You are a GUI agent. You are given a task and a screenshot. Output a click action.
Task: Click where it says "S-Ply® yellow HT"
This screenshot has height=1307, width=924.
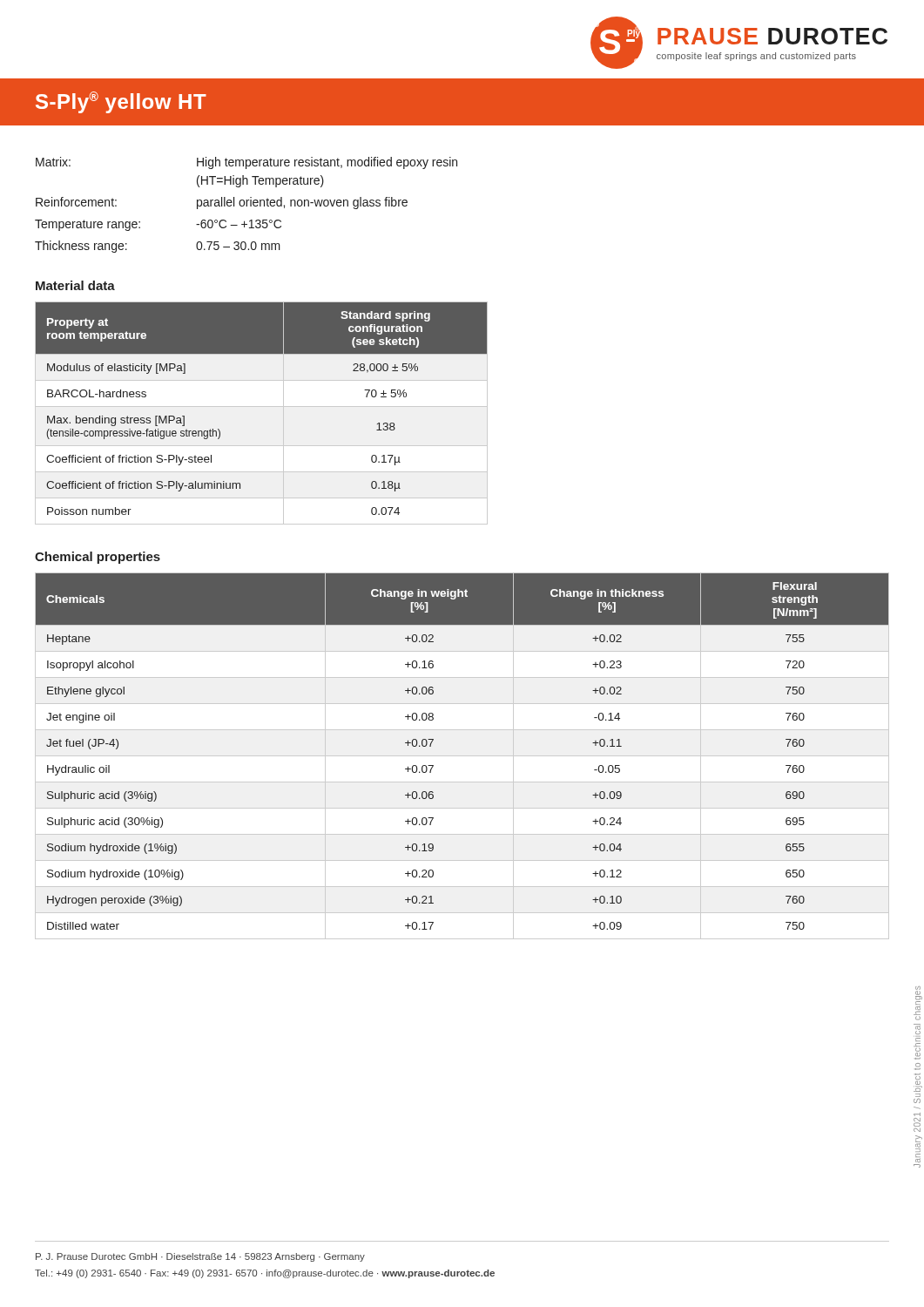tap(121, 102)
